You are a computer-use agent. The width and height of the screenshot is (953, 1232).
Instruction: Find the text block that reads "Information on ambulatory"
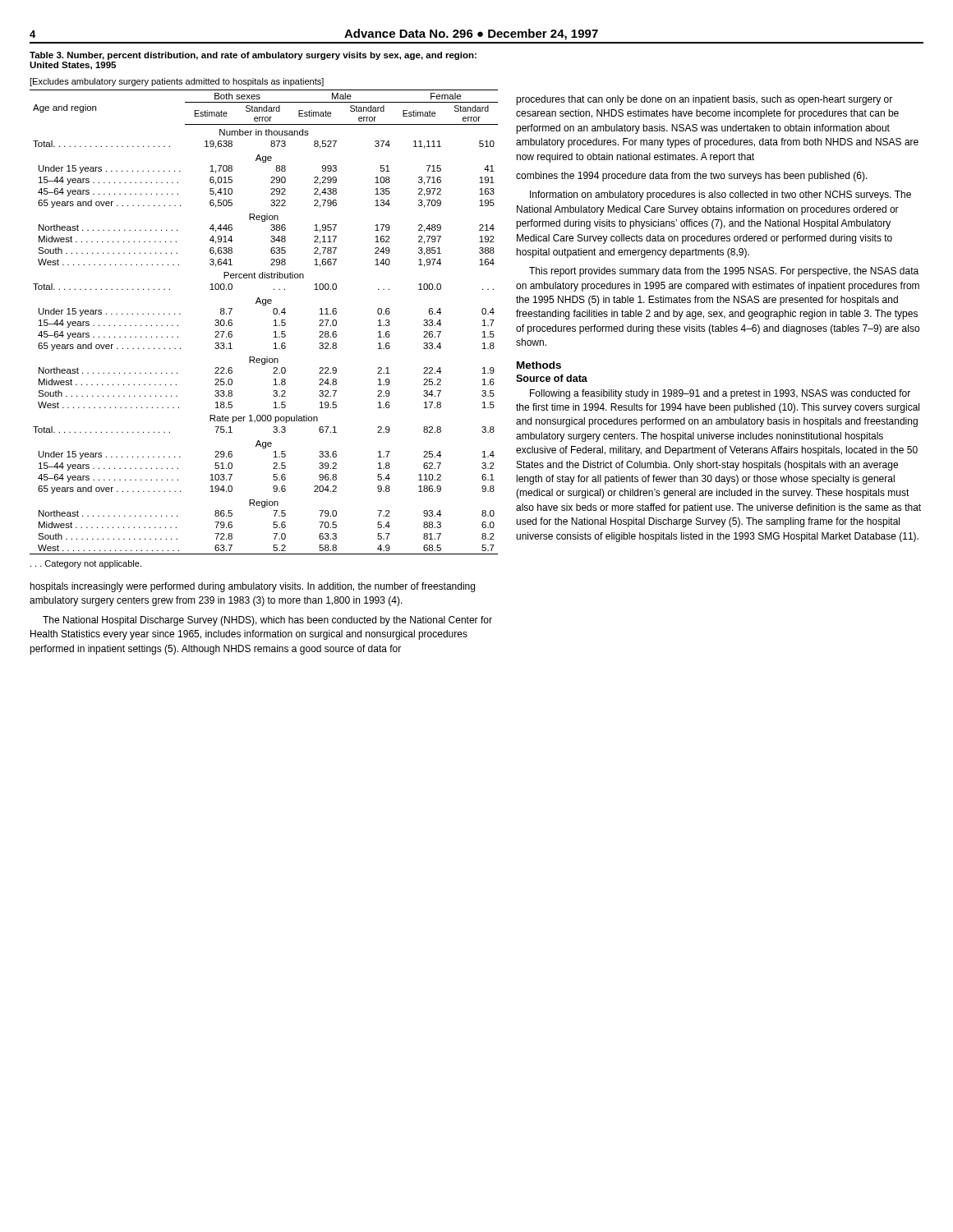pyautogui.click(x=714, y=224)
